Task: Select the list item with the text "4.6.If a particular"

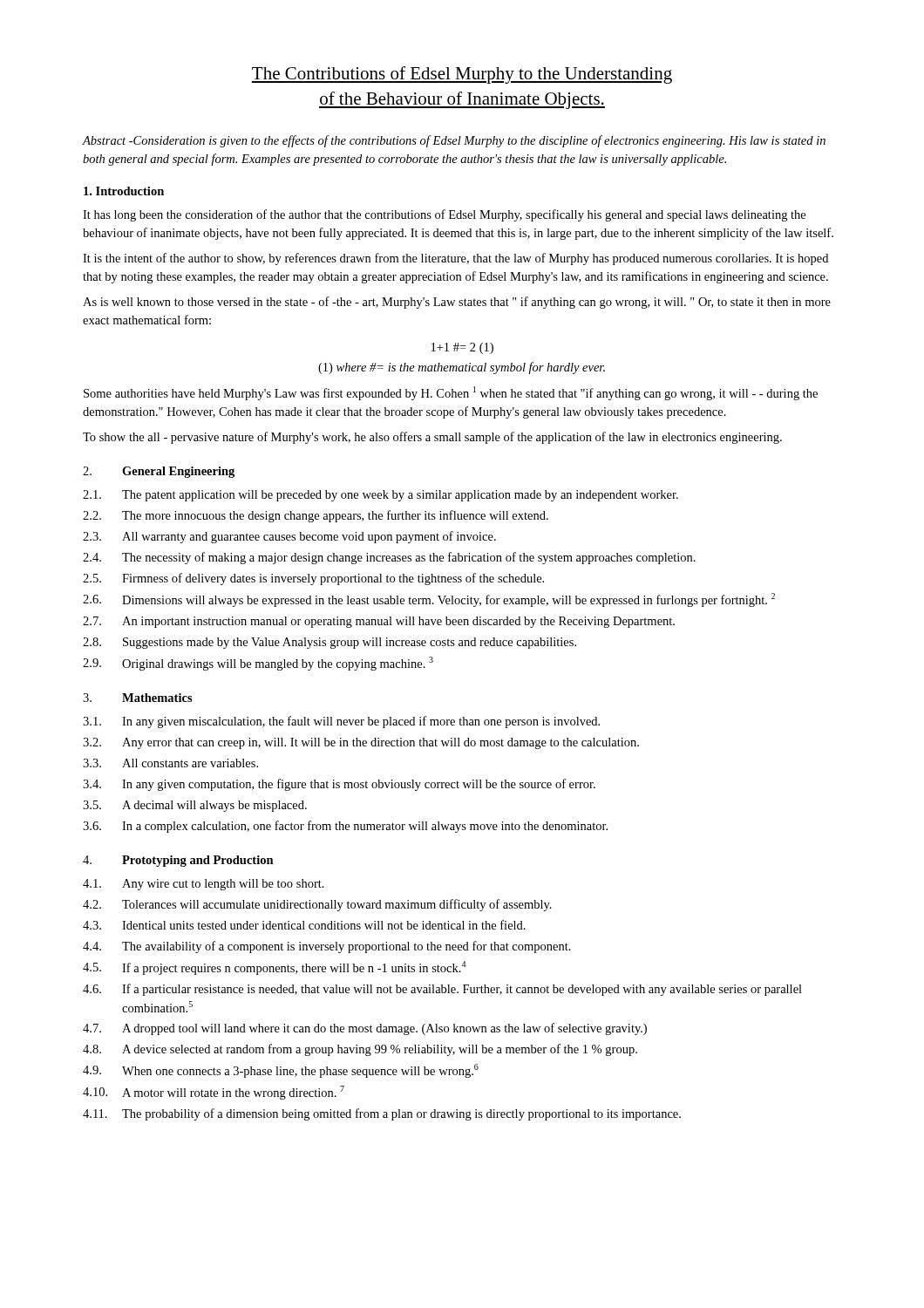Action: pyautogui.click(x=462, y=998)
